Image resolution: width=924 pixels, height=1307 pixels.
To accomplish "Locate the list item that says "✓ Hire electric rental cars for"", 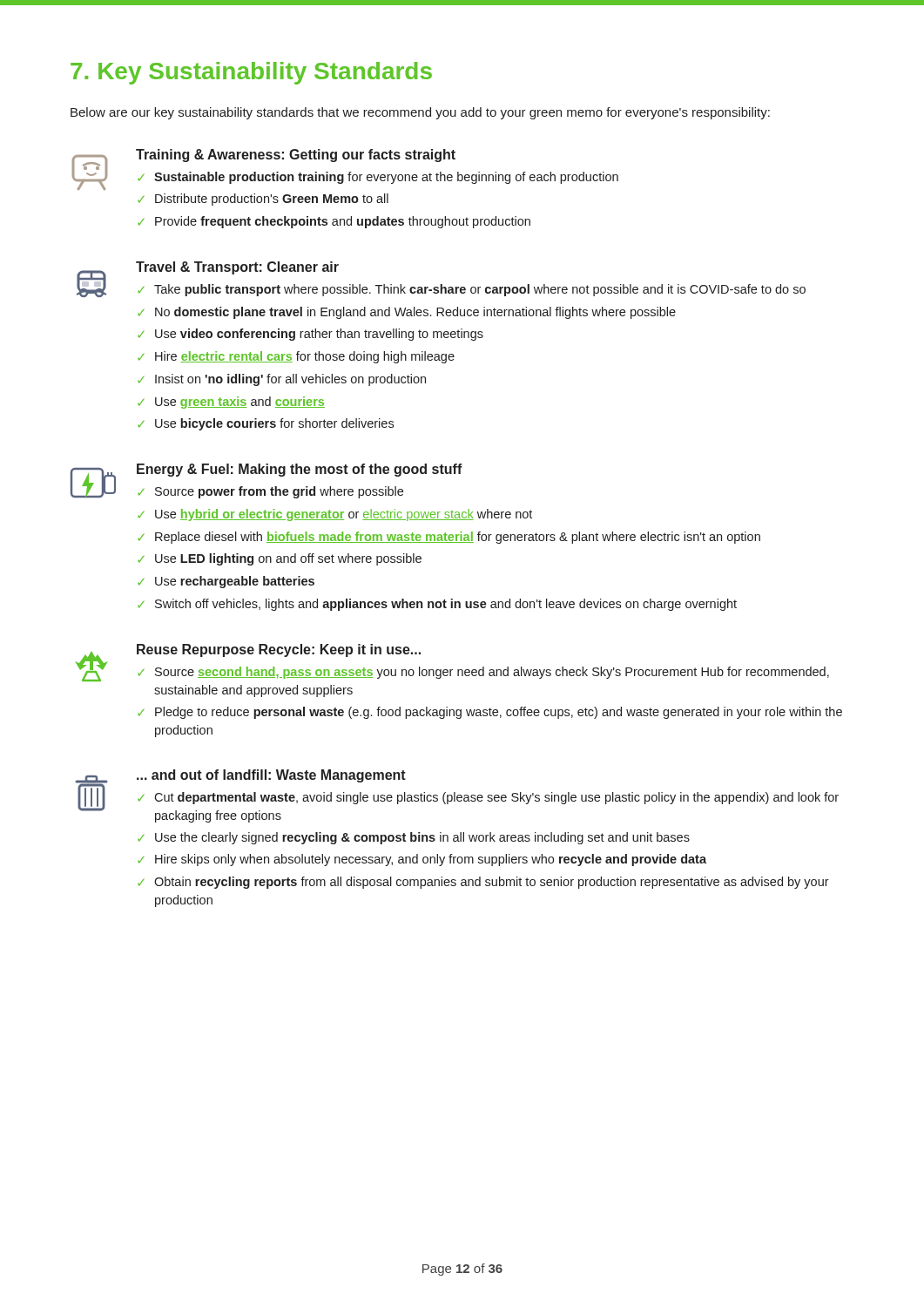I will pos(296,357).
